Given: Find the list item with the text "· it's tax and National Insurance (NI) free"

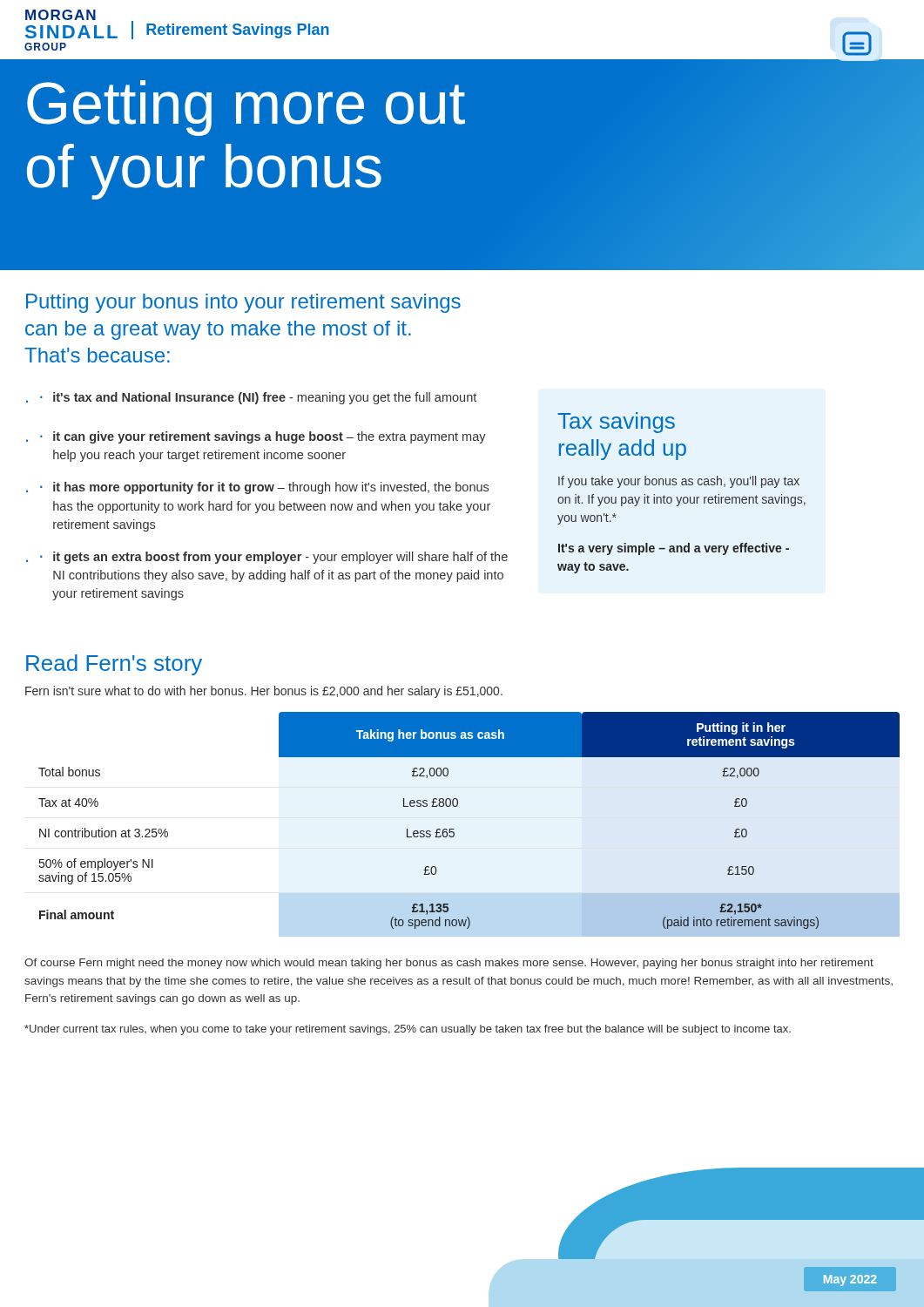Looking at the screenshot, I should pyautogui.click(x=258, y=397).
